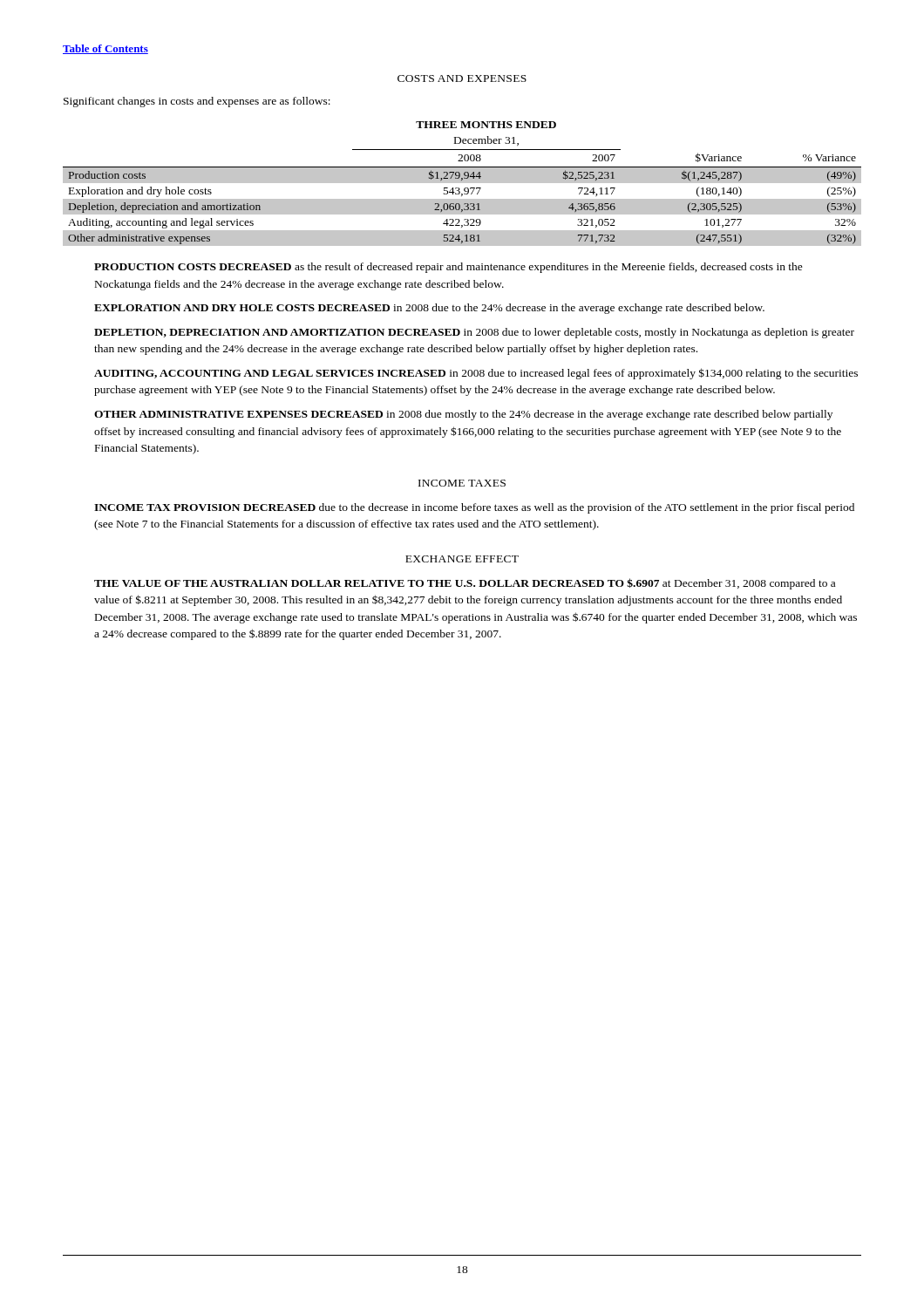Point to the block beginning "DEPLETION, DEPRECIATION AND AMORTIZATION DECREASED in 2008 due"
This screenshot has height=1308, width=924.
coord(474,340)
